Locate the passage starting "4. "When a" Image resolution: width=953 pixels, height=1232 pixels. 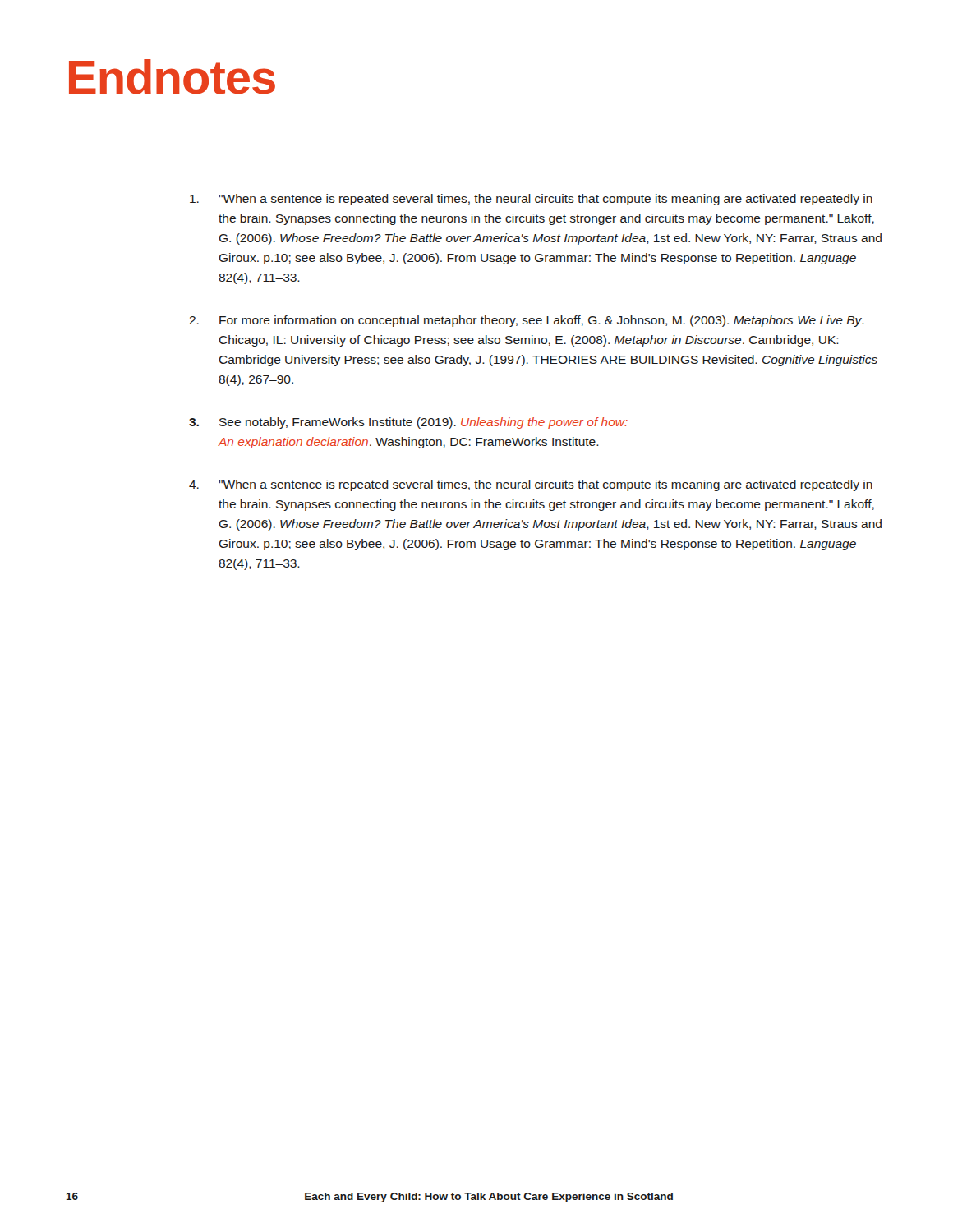tap(538, 524)
